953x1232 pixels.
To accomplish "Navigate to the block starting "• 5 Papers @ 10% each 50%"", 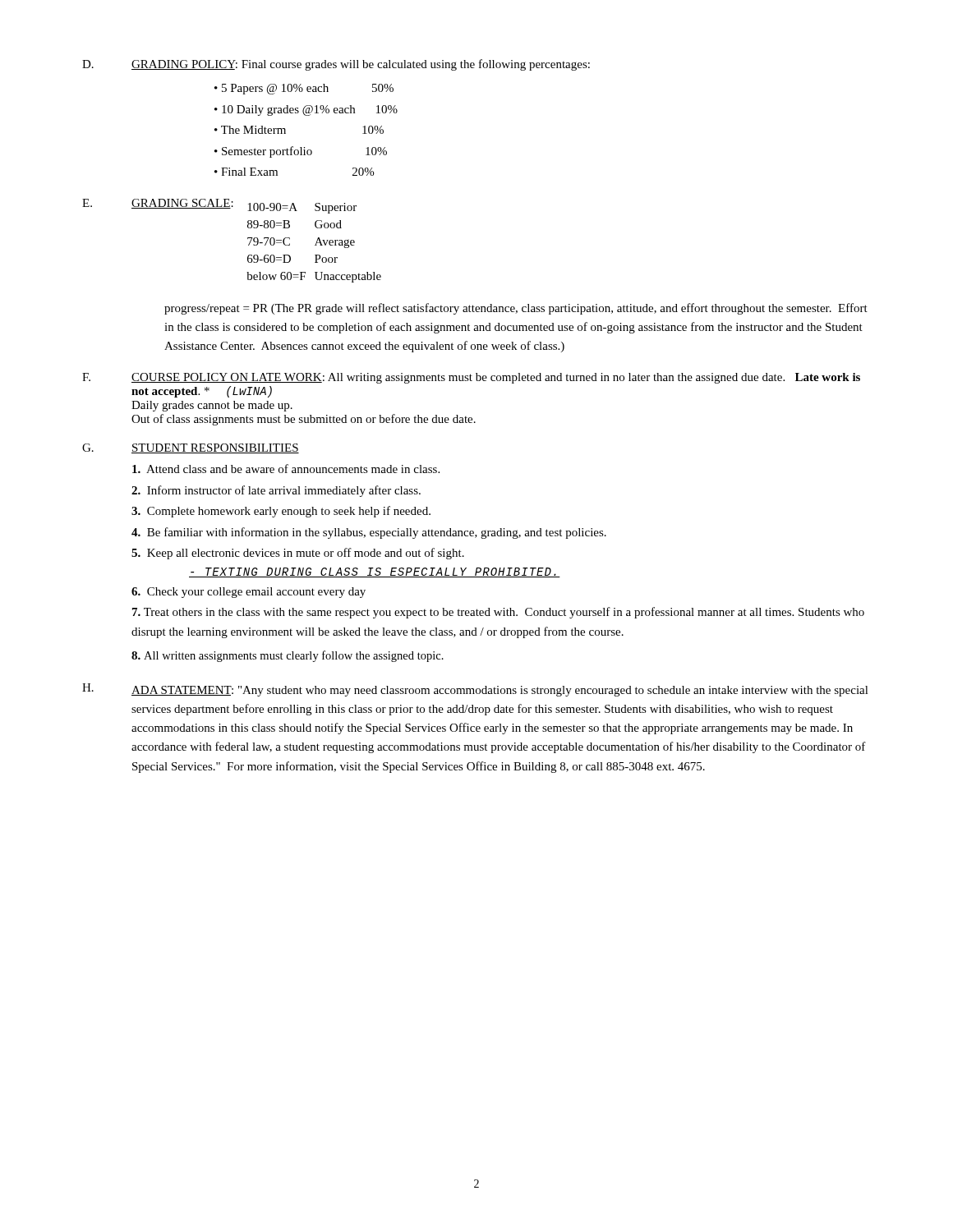I will click(304, 88).
